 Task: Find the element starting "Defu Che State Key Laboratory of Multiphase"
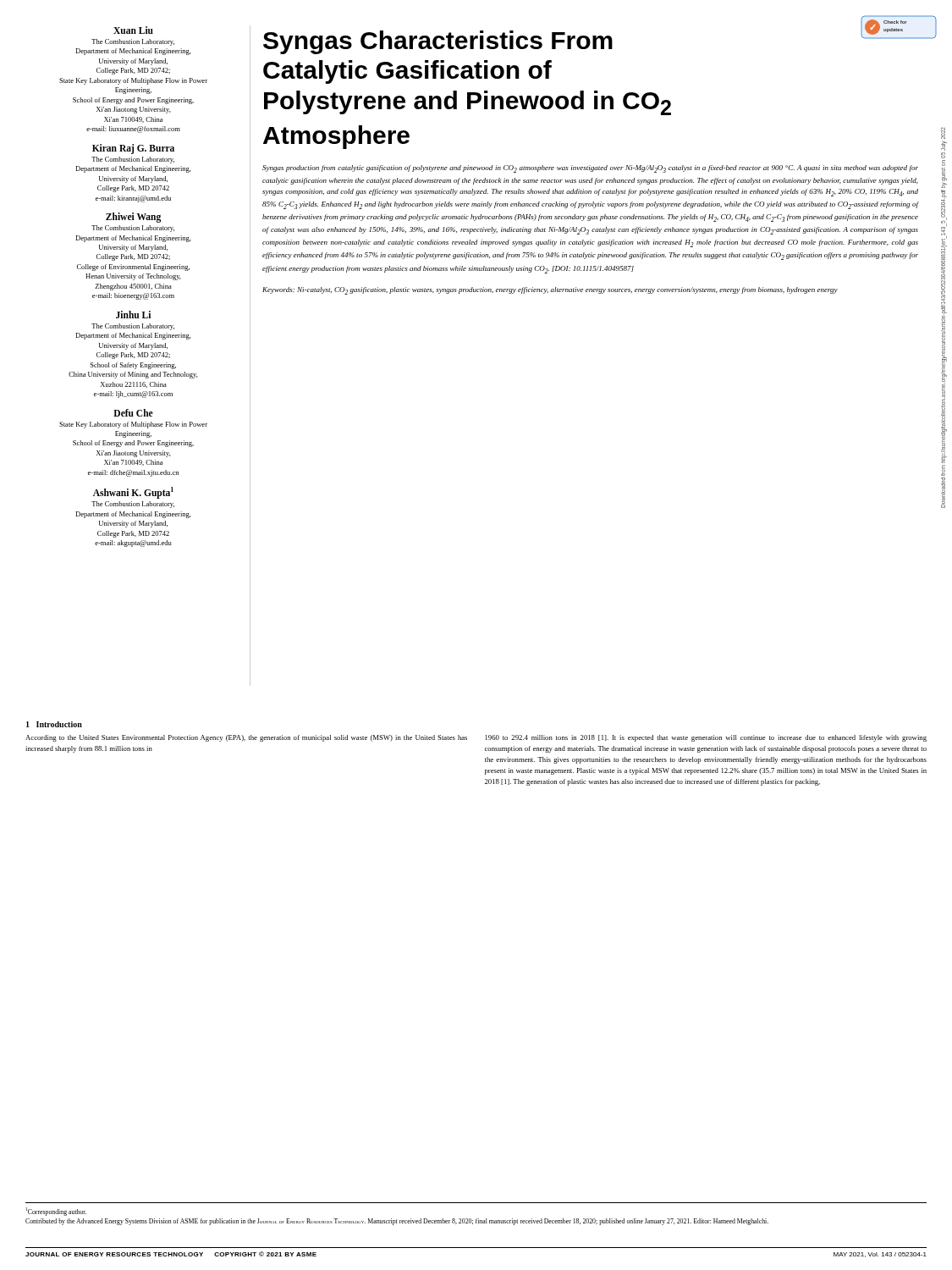133,443
